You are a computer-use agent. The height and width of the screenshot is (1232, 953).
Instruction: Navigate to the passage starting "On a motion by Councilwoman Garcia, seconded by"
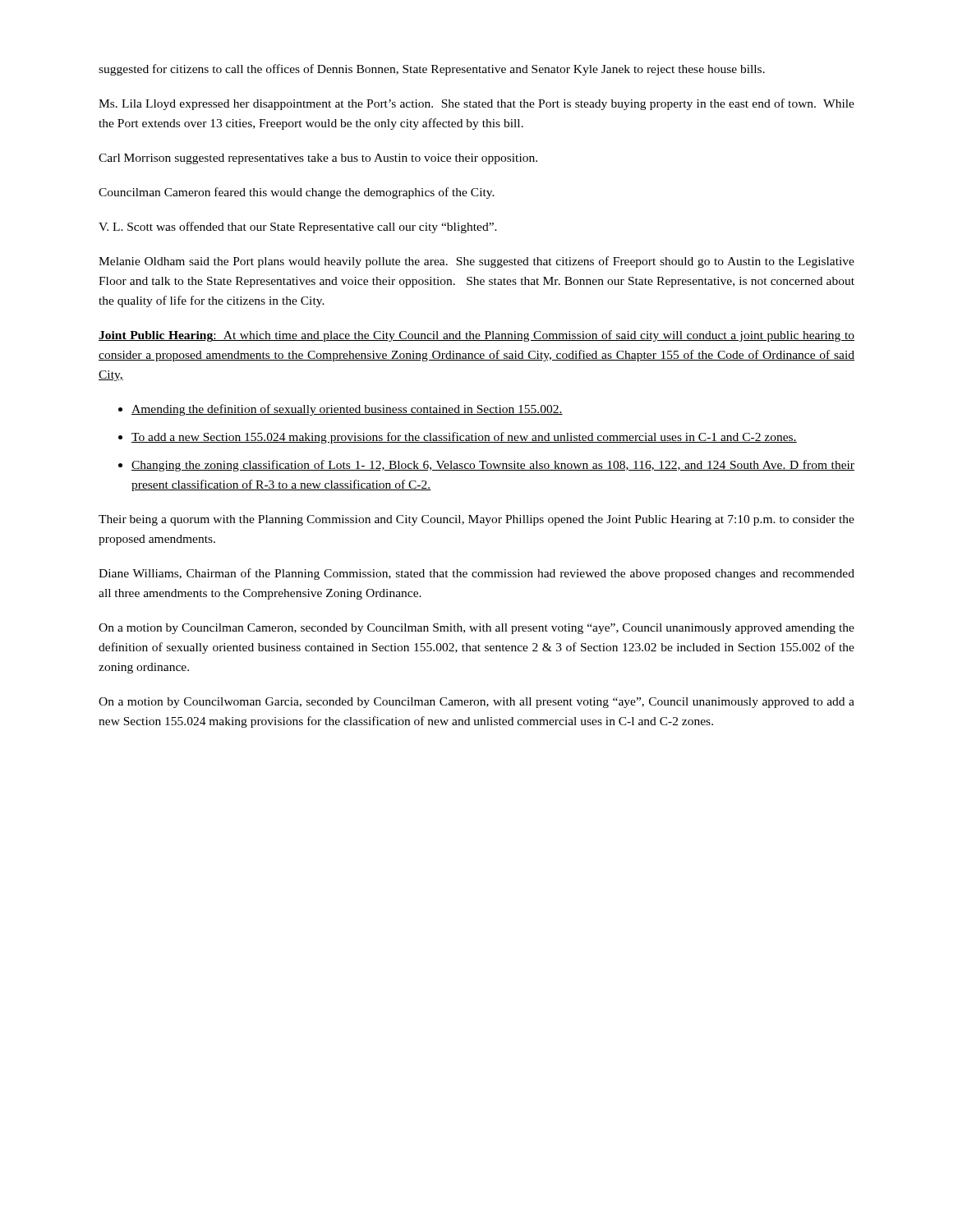pyautogui.click(x=476, y=711)
